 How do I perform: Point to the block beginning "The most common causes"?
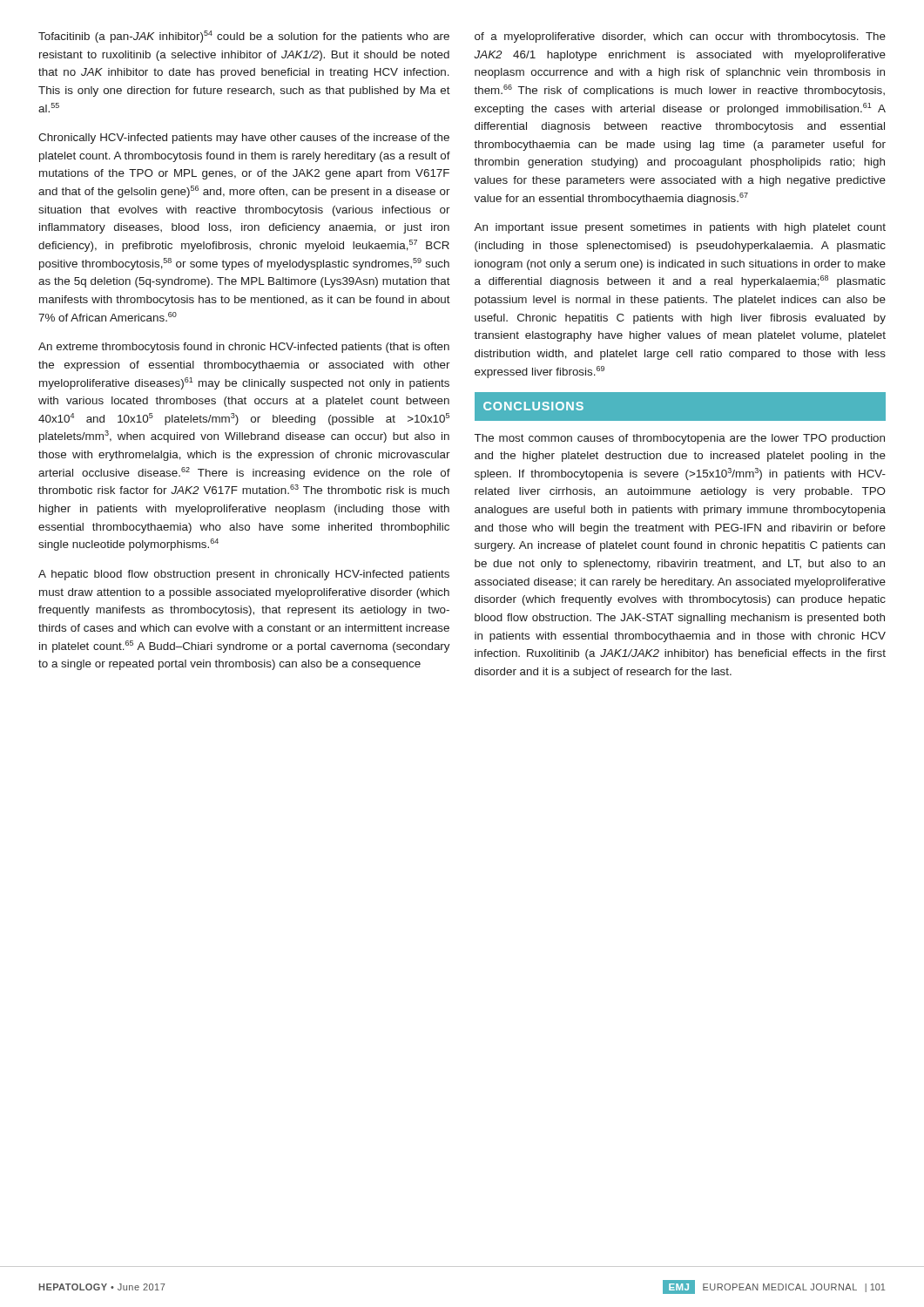(680, 555)
